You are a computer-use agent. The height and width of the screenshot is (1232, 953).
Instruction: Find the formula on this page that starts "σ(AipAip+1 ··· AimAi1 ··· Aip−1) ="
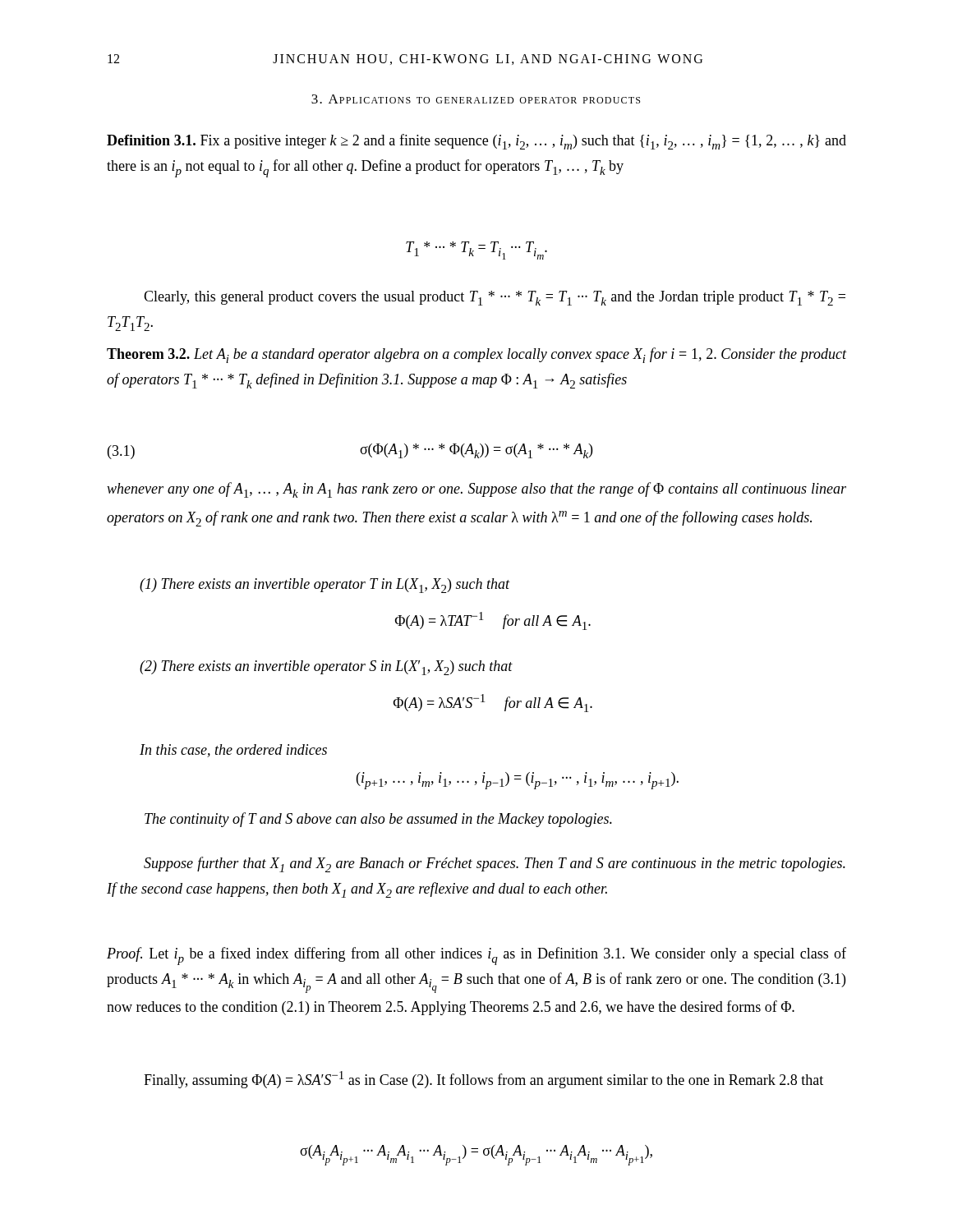tap(476, 1154)
